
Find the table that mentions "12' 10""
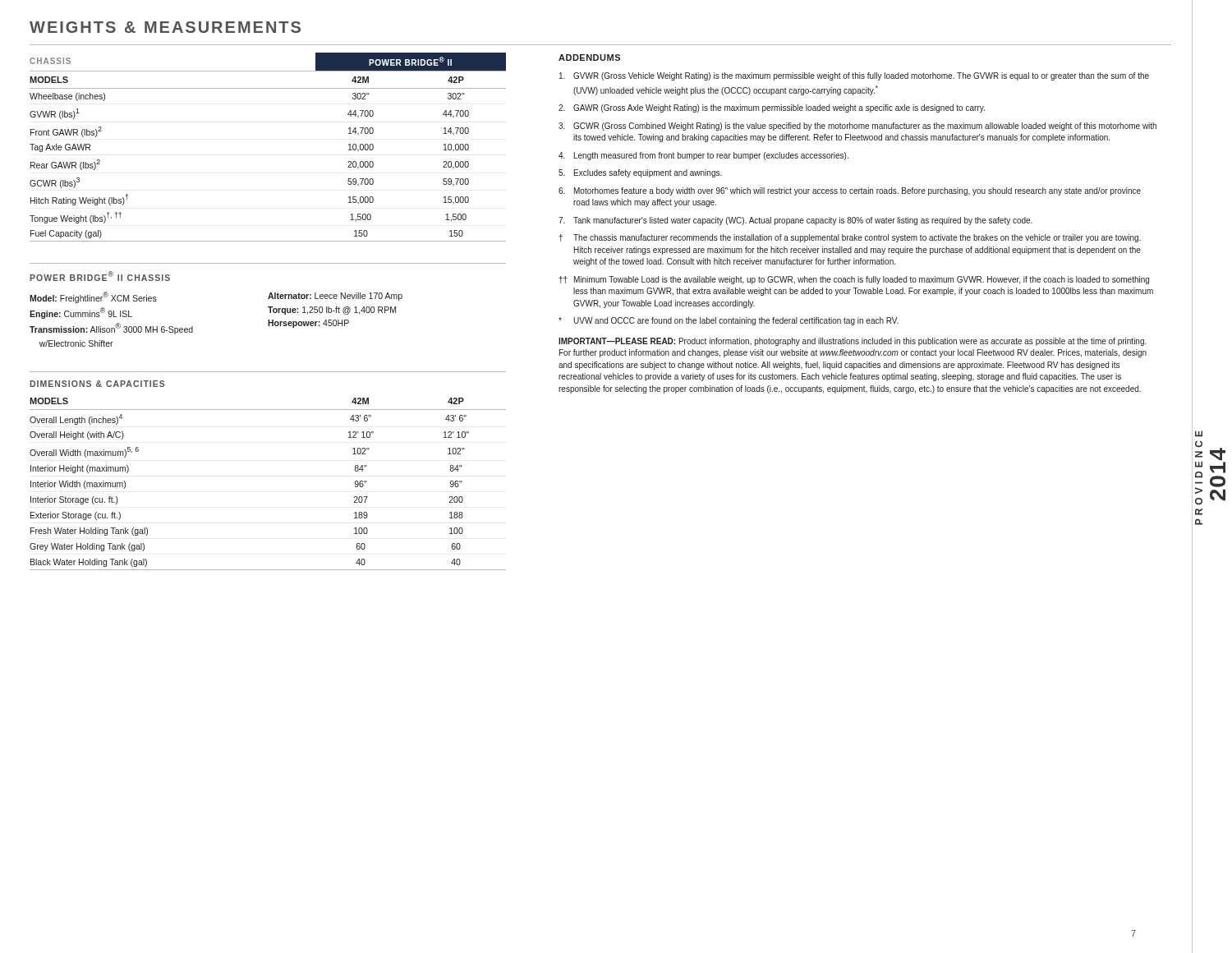pyautogui.click(x=268, y=481)
